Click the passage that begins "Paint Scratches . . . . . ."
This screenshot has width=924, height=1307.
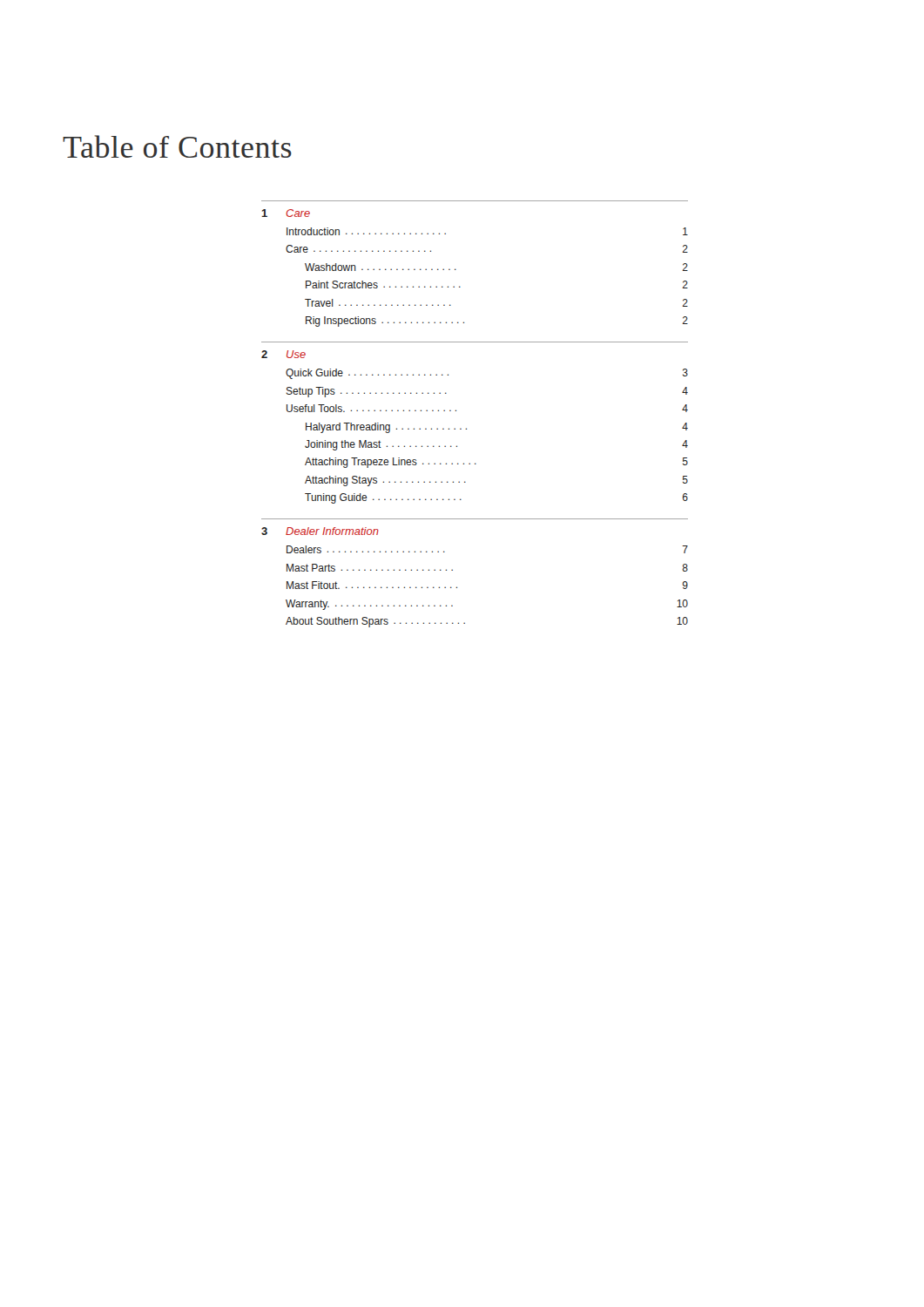click(355, 284)
